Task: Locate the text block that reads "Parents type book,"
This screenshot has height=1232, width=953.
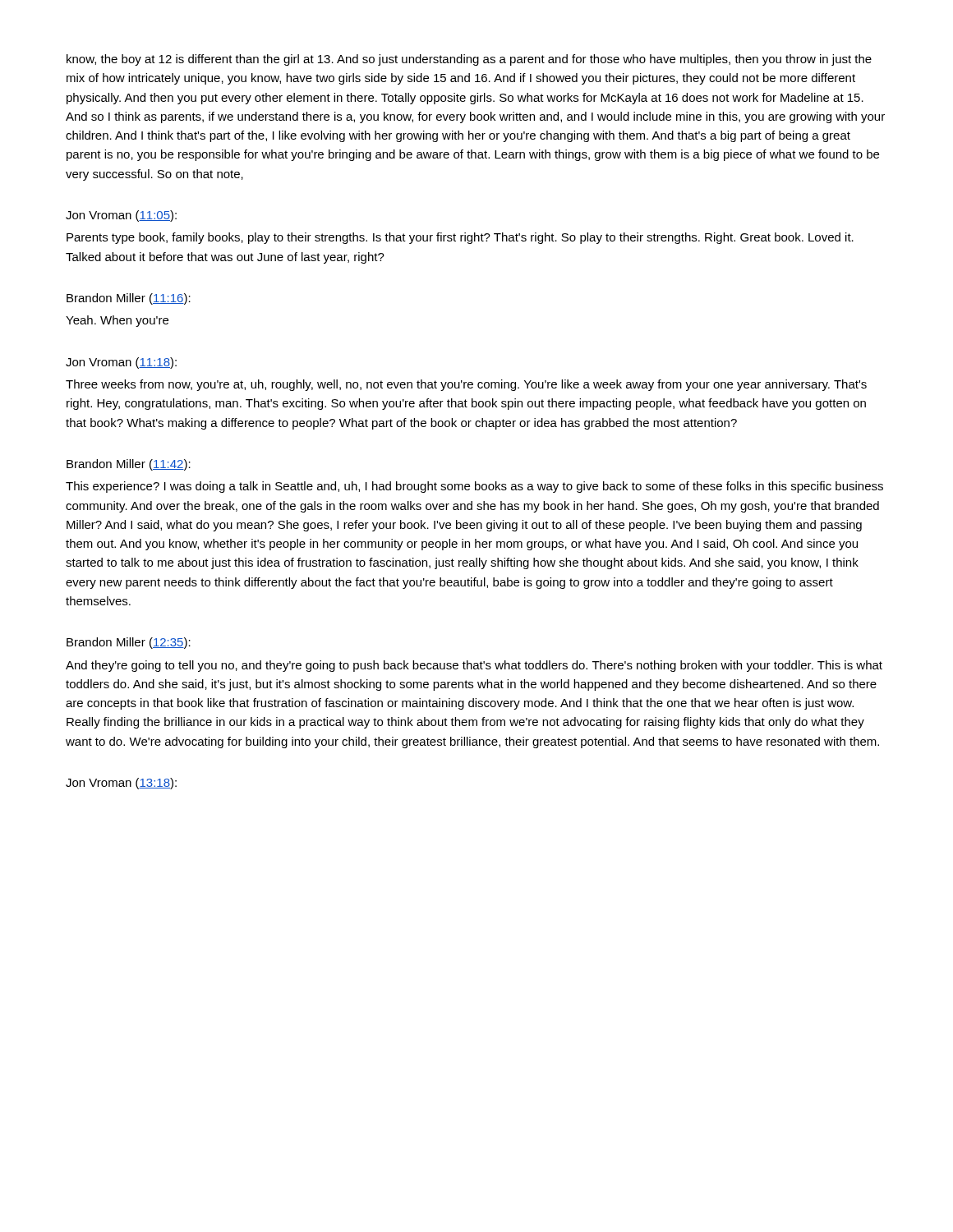Action: (x=476, y=247)
